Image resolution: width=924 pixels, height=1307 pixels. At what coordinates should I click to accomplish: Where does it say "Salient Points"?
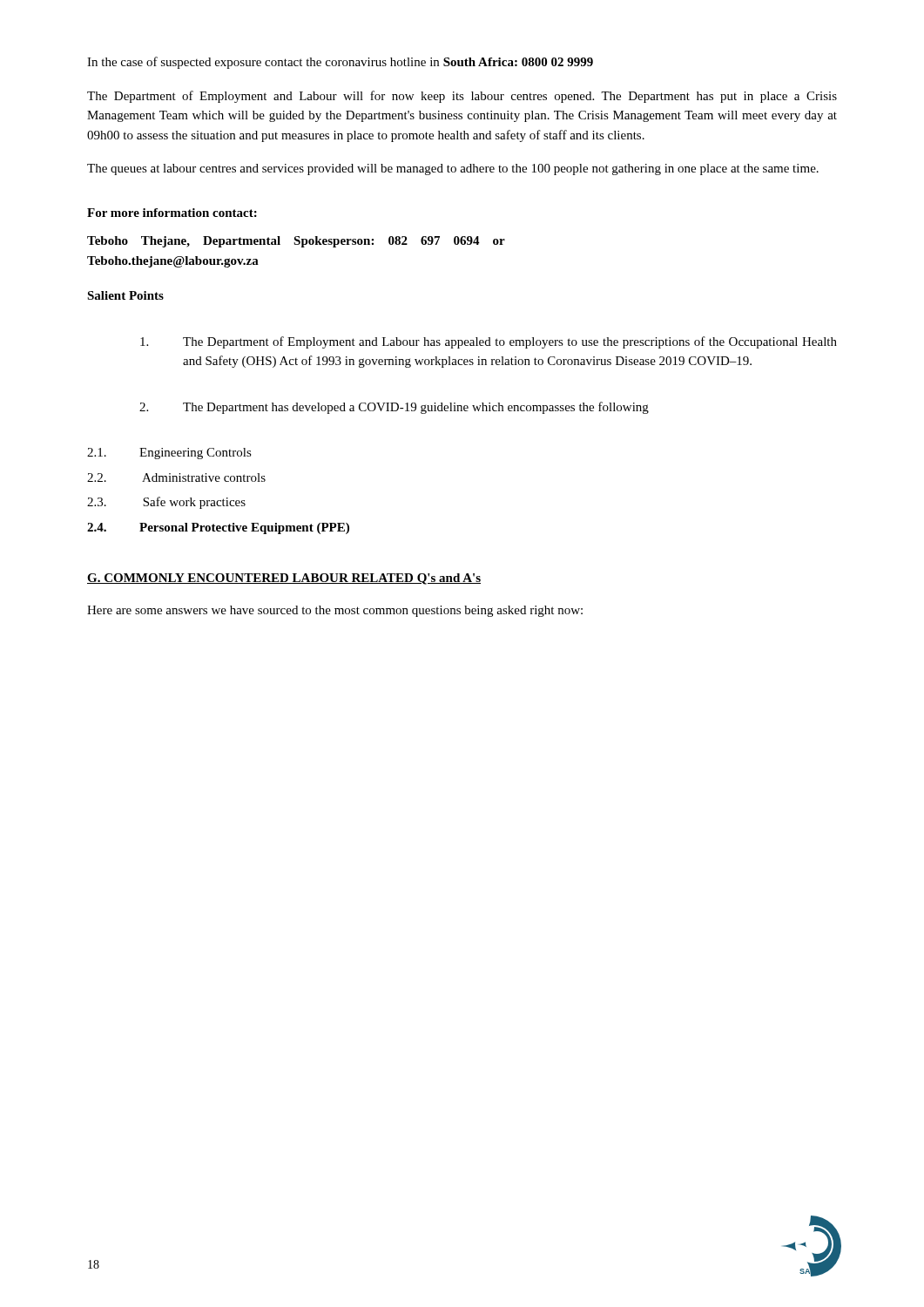click(125, 295)
